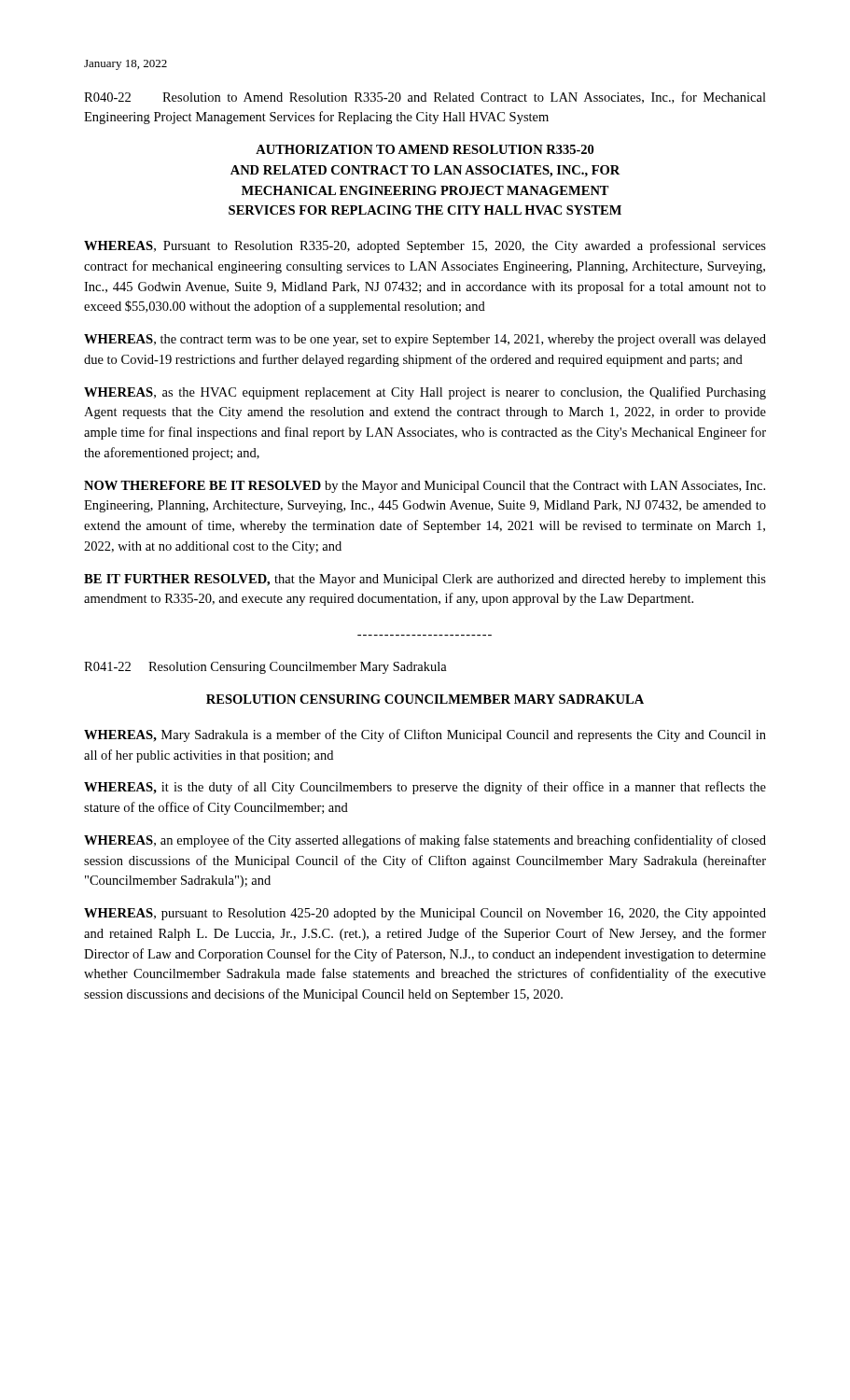Locate the text block that reads "R040-22 Resolution to Amend Resolution R335-20 and Related"

[x=425, y=107]
